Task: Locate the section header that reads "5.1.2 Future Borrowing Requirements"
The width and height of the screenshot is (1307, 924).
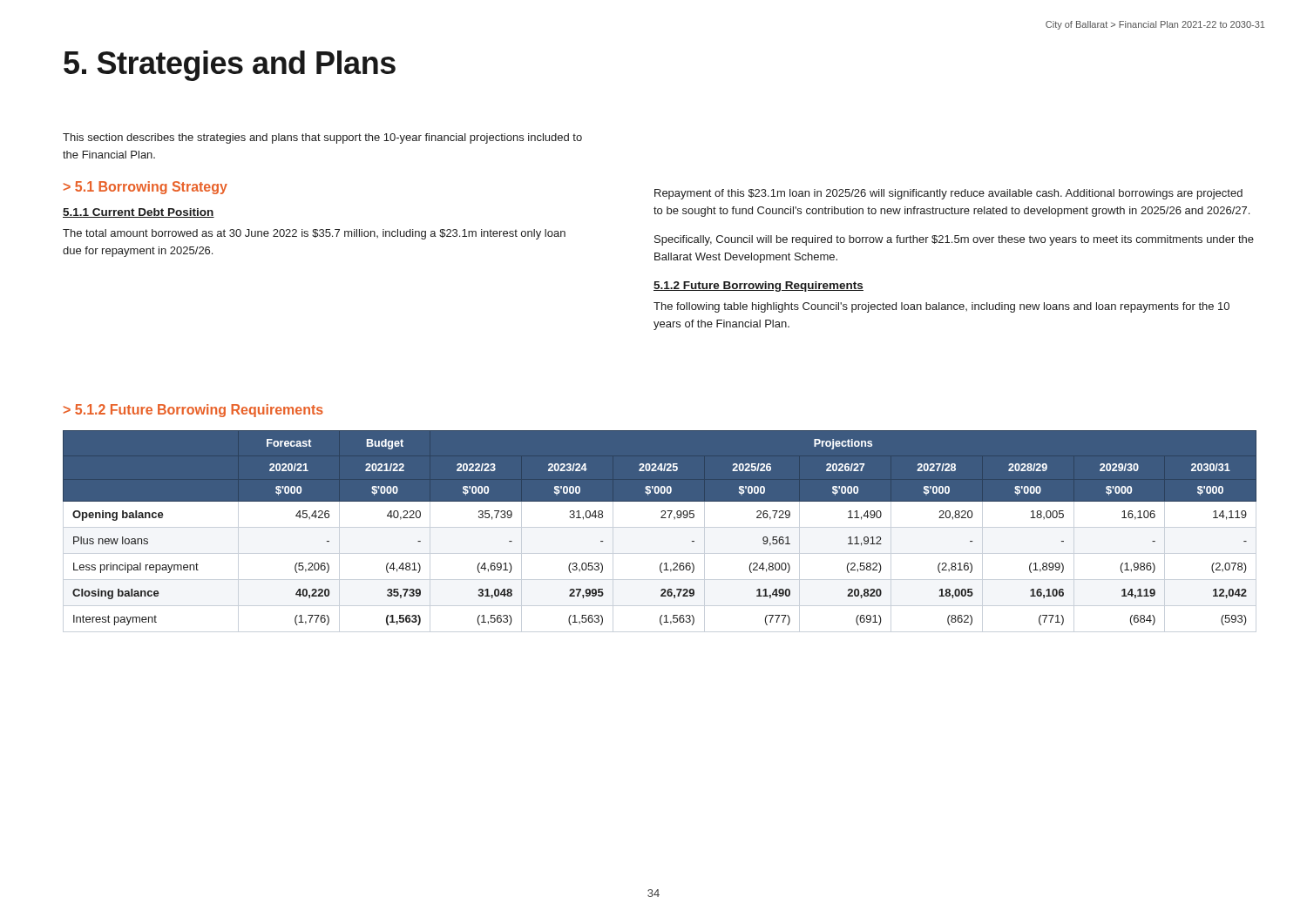Action: click(x=758, y=285)
